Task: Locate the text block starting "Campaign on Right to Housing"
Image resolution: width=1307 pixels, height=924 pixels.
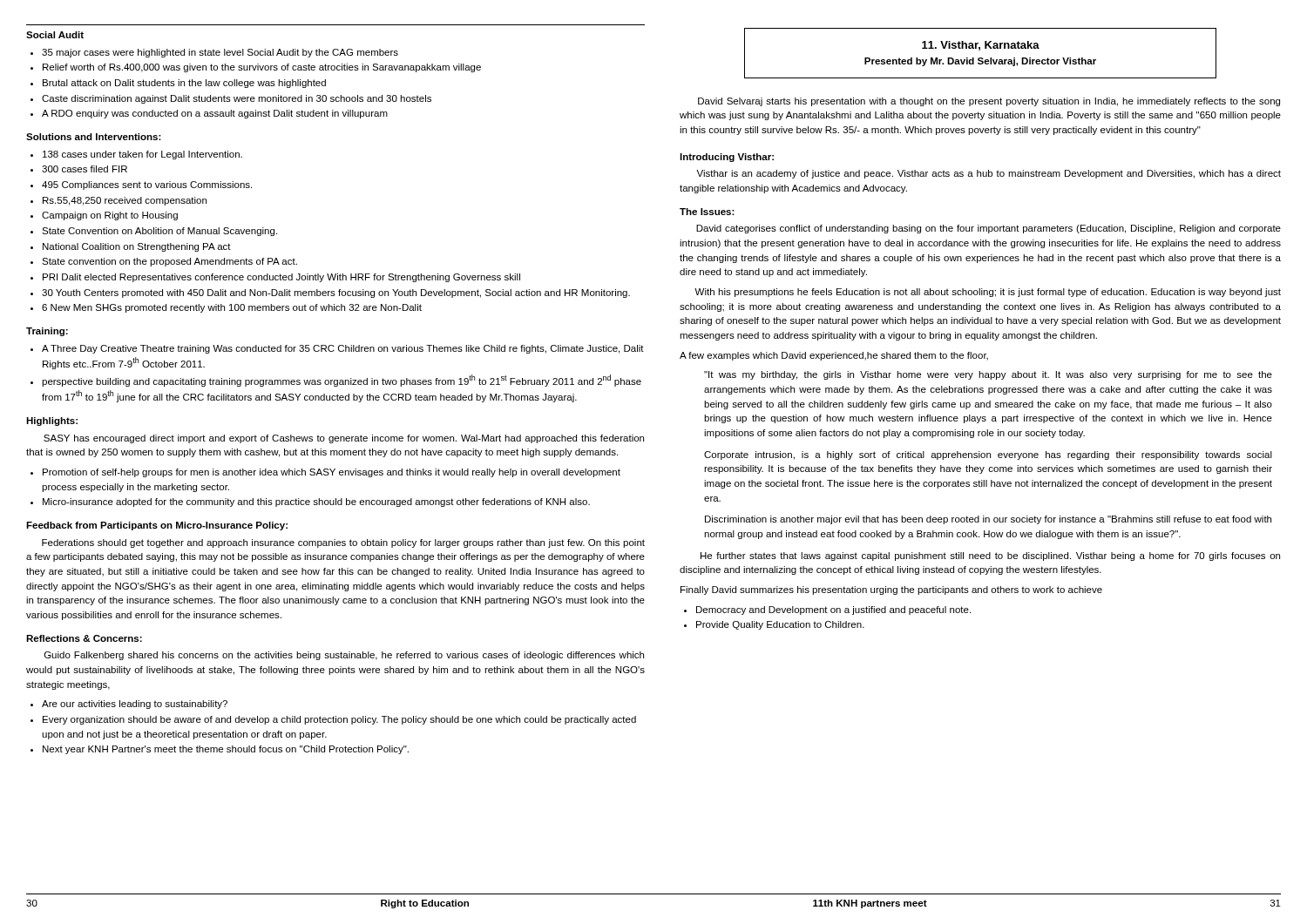Action: pyautogui.click(x=110, y=215)
